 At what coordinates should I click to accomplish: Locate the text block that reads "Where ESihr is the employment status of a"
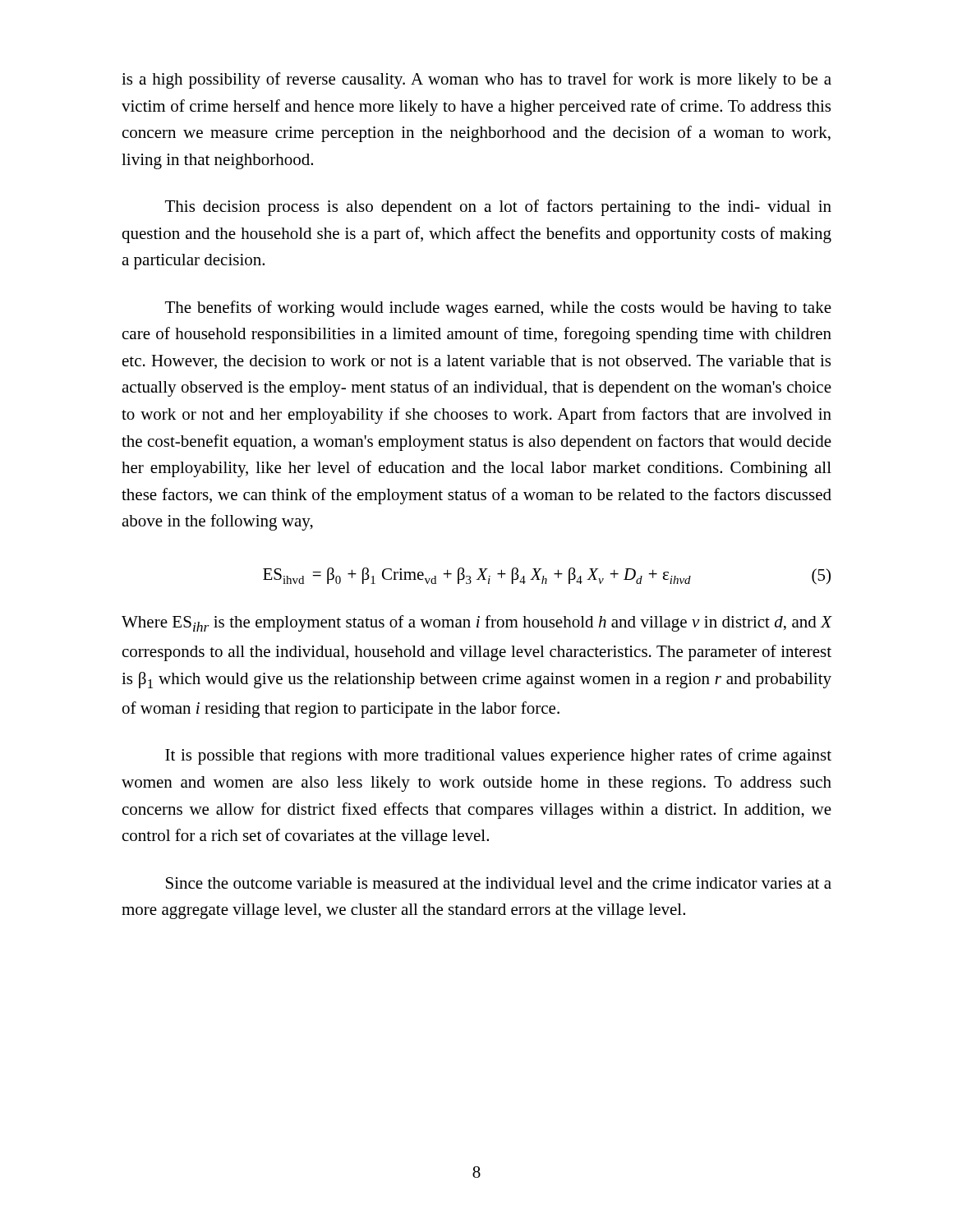click(476, 665)
